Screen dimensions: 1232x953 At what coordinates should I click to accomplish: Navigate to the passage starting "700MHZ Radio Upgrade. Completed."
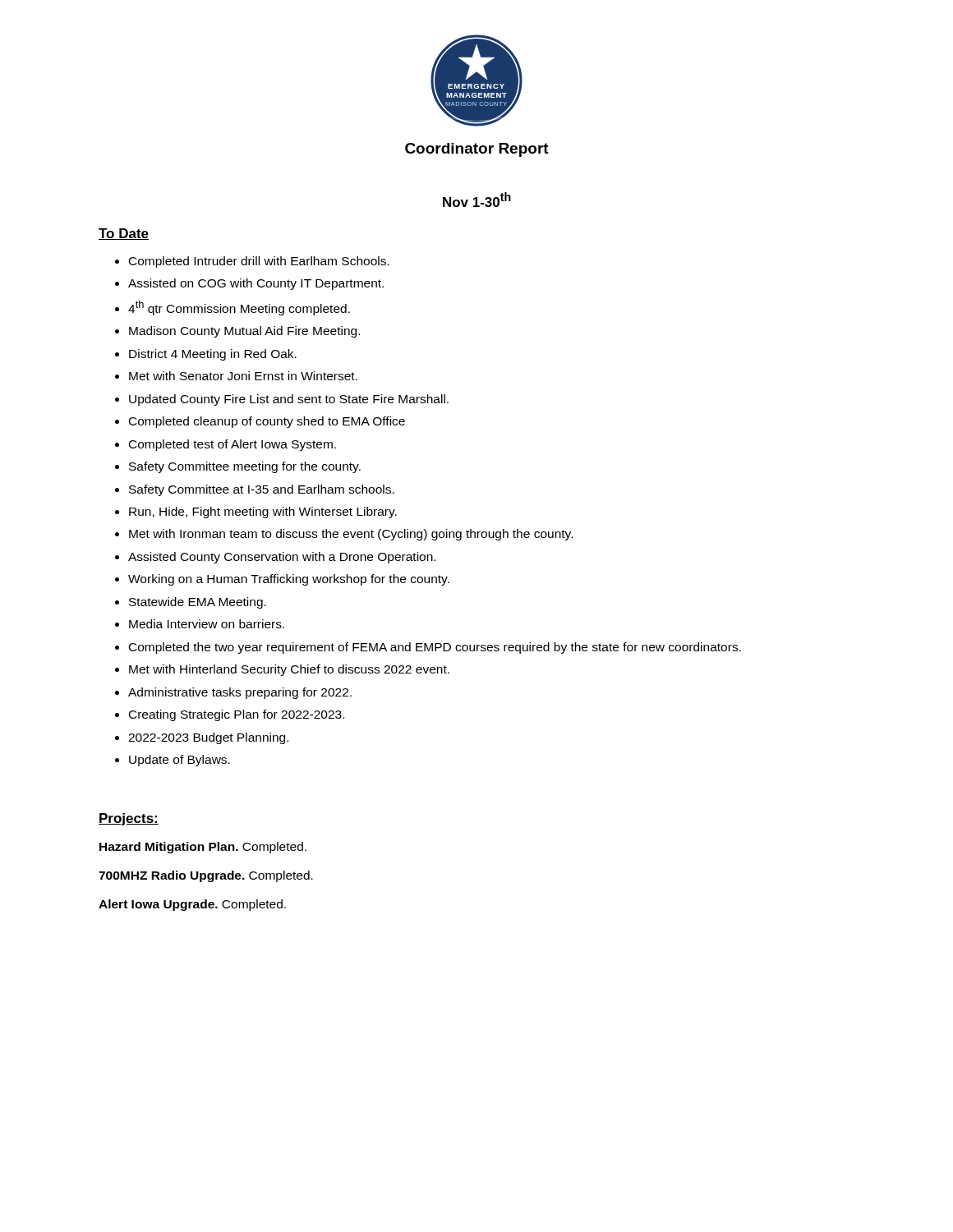pyautogui.click(x=206, y=875)
